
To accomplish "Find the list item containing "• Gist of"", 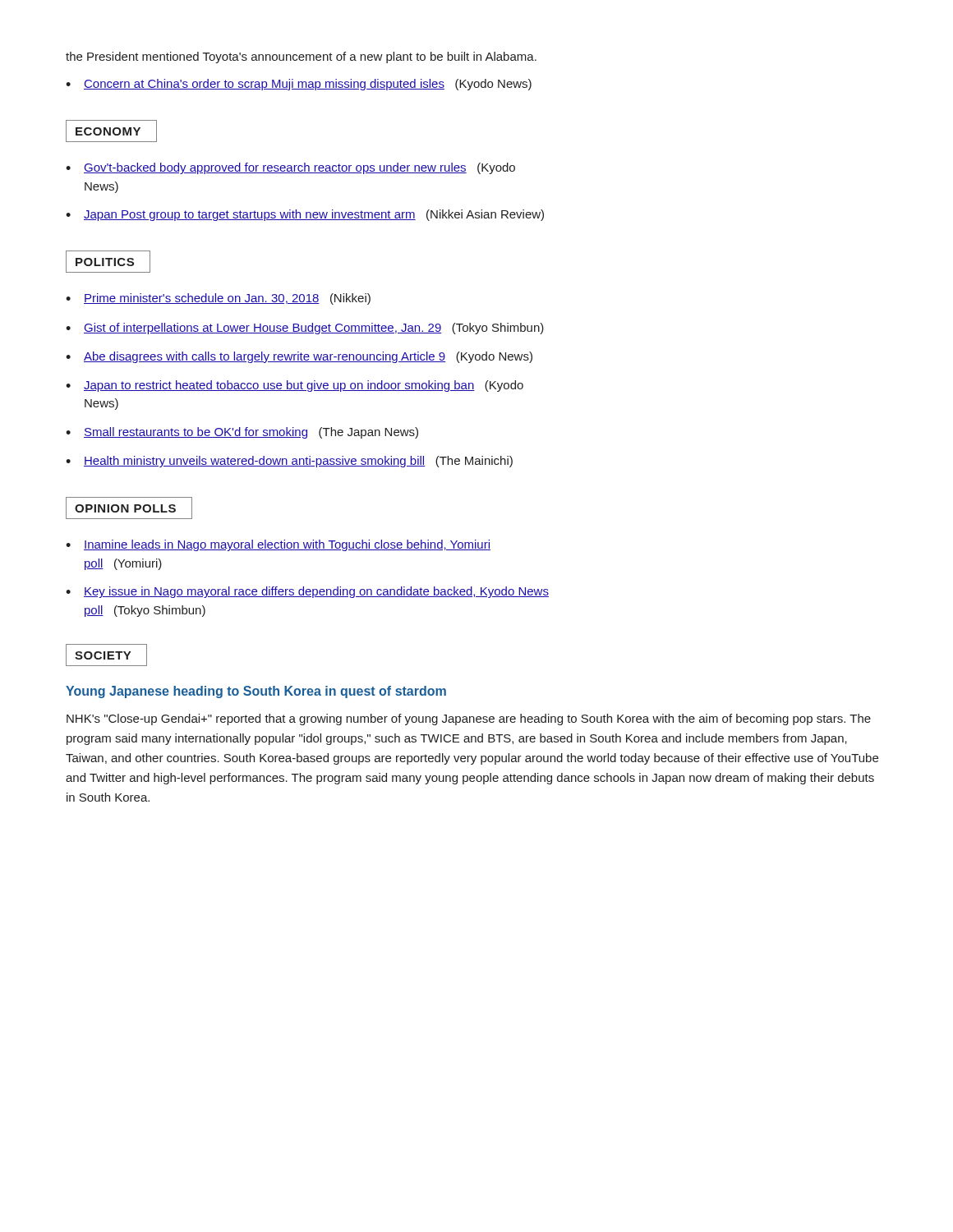I will coord(305,329).
